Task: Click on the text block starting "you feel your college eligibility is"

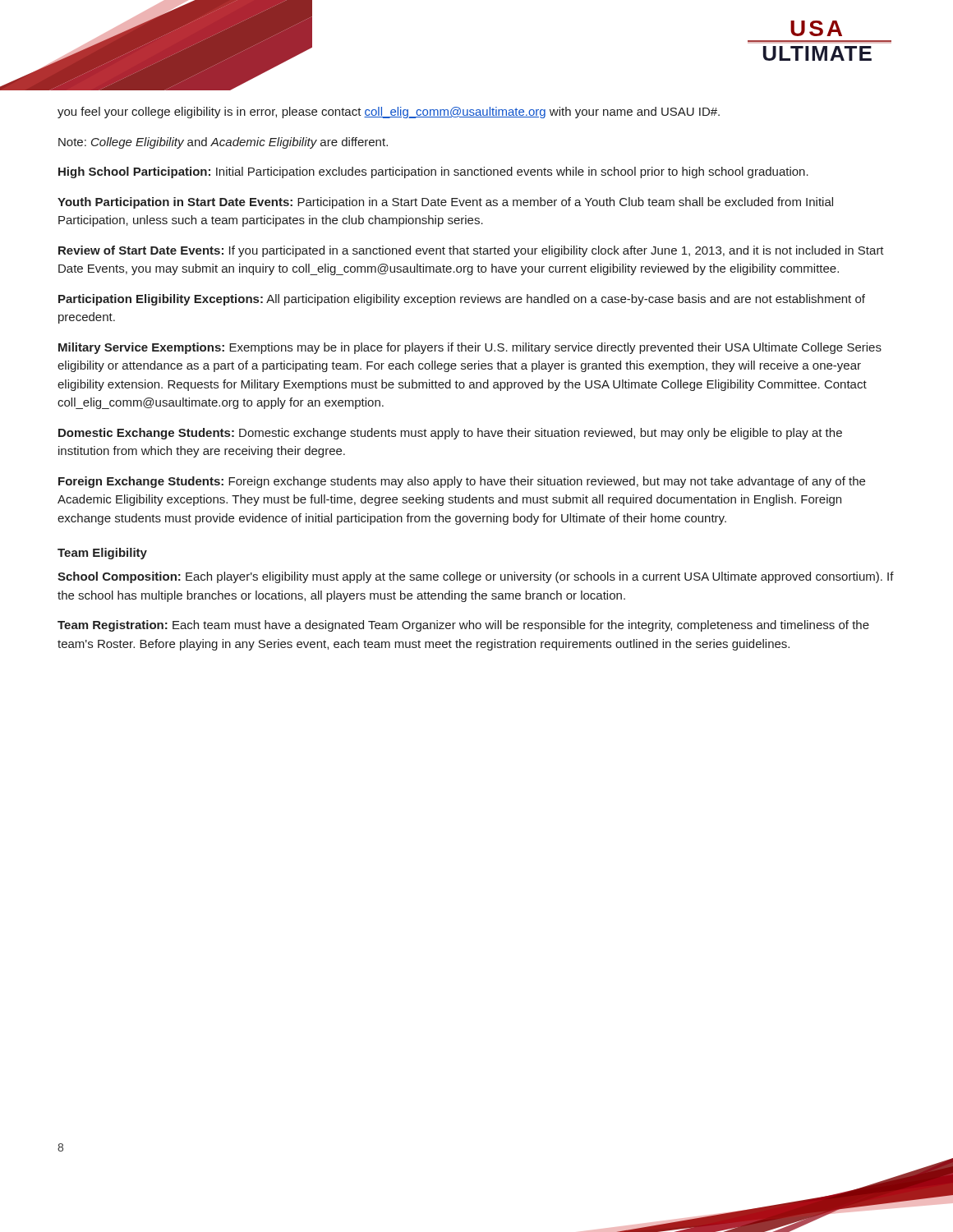Action: pyautogui.click(x=389, y=111)
